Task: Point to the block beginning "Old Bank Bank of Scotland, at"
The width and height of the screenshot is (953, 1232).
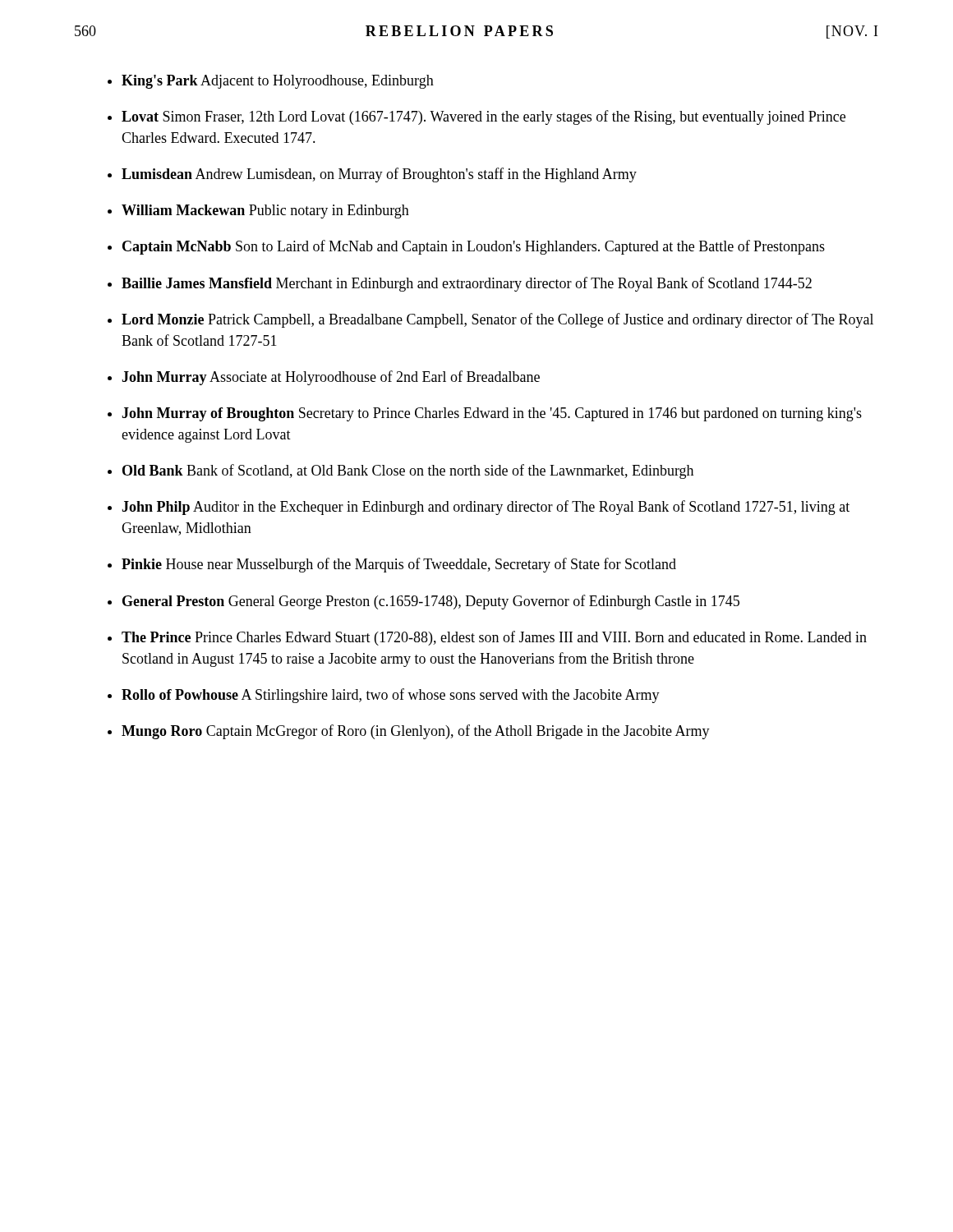Action: (x=408, y=471)
